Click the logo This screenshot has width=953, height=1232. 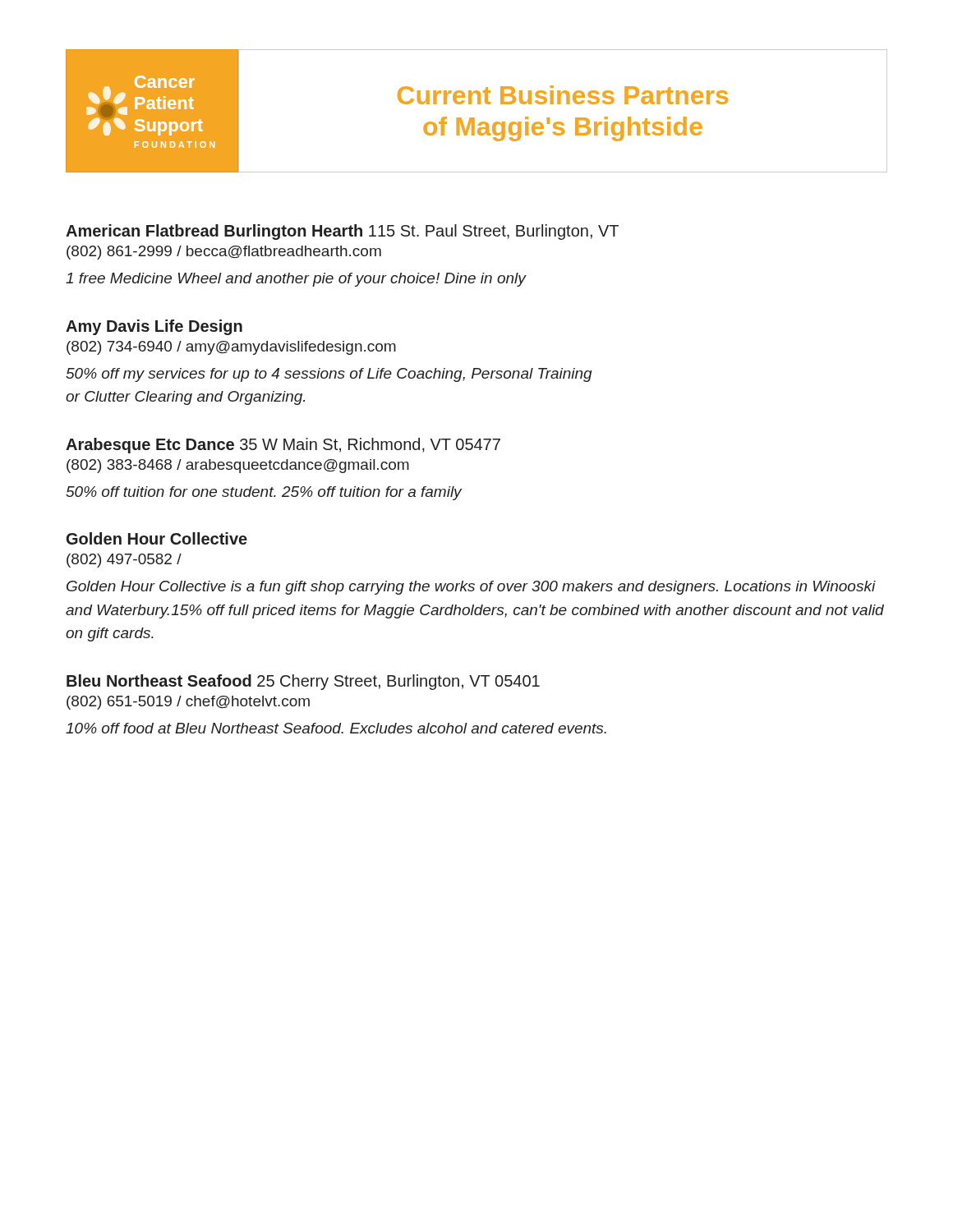coord(152,111)
